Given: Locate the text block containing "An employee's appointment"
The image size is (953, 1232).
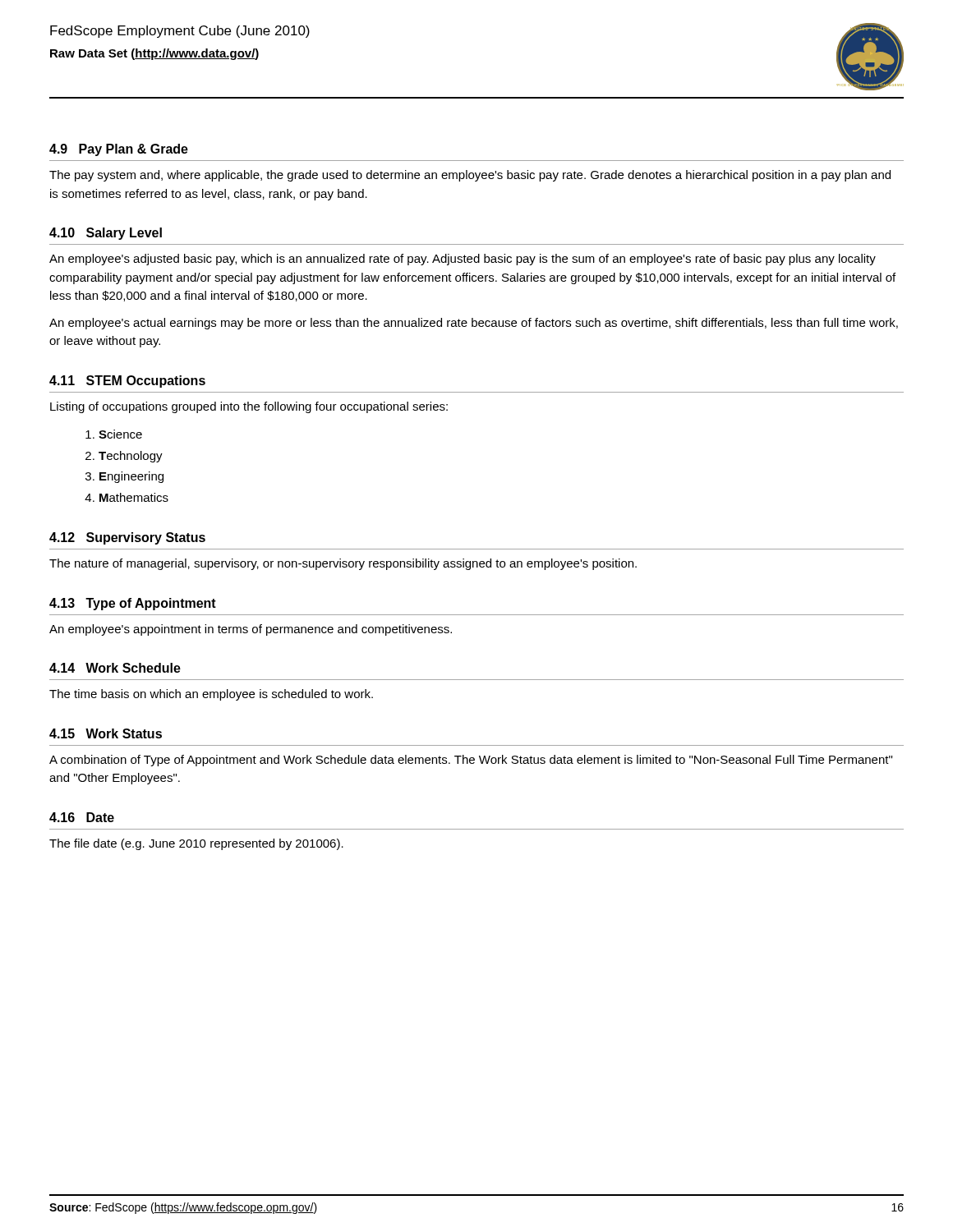Looking at the screenshot, I should coord(251,628).
